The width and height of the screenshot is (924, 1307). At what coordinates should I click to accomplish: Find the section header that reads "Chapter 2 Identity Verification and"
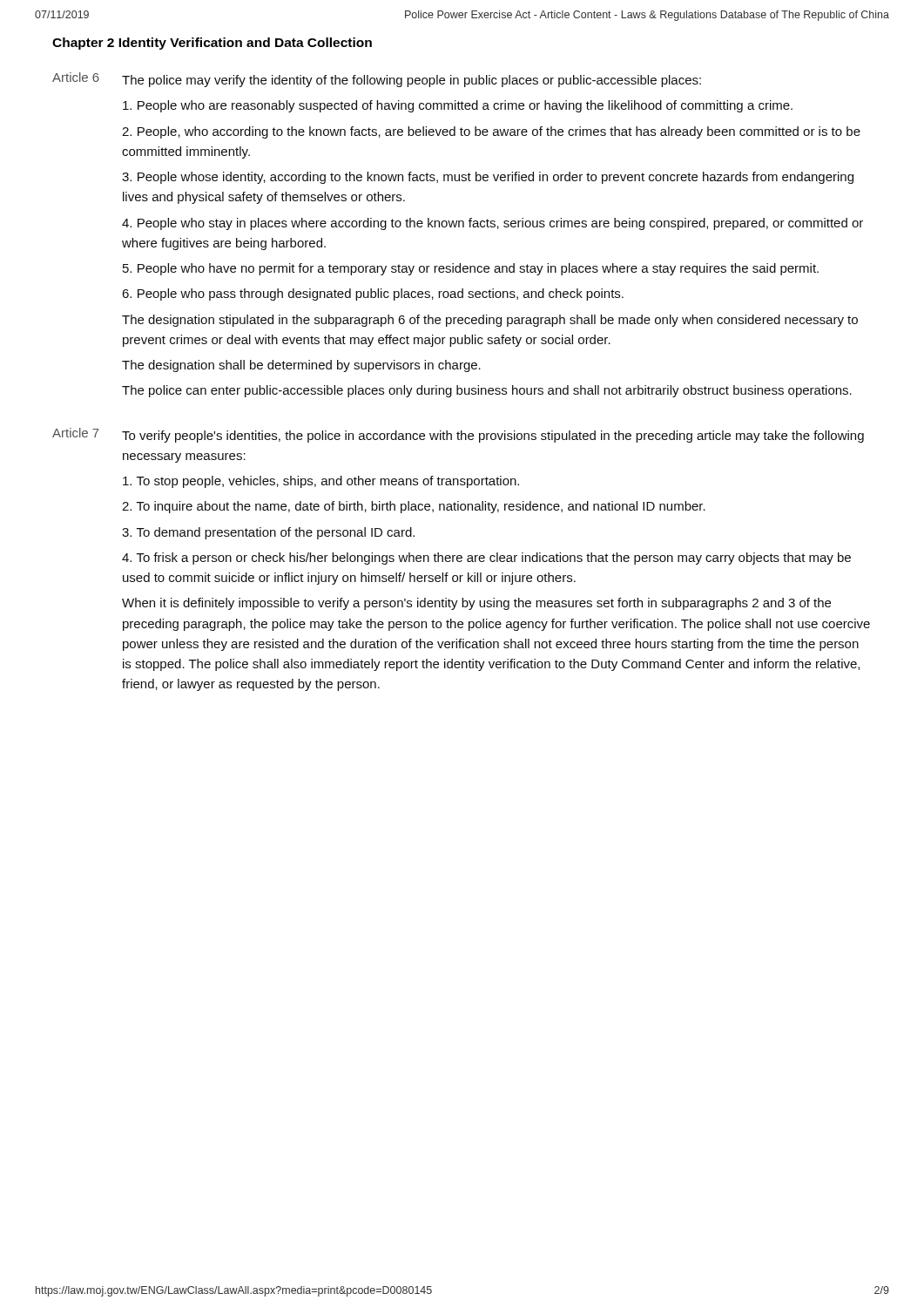coord(212,42)
